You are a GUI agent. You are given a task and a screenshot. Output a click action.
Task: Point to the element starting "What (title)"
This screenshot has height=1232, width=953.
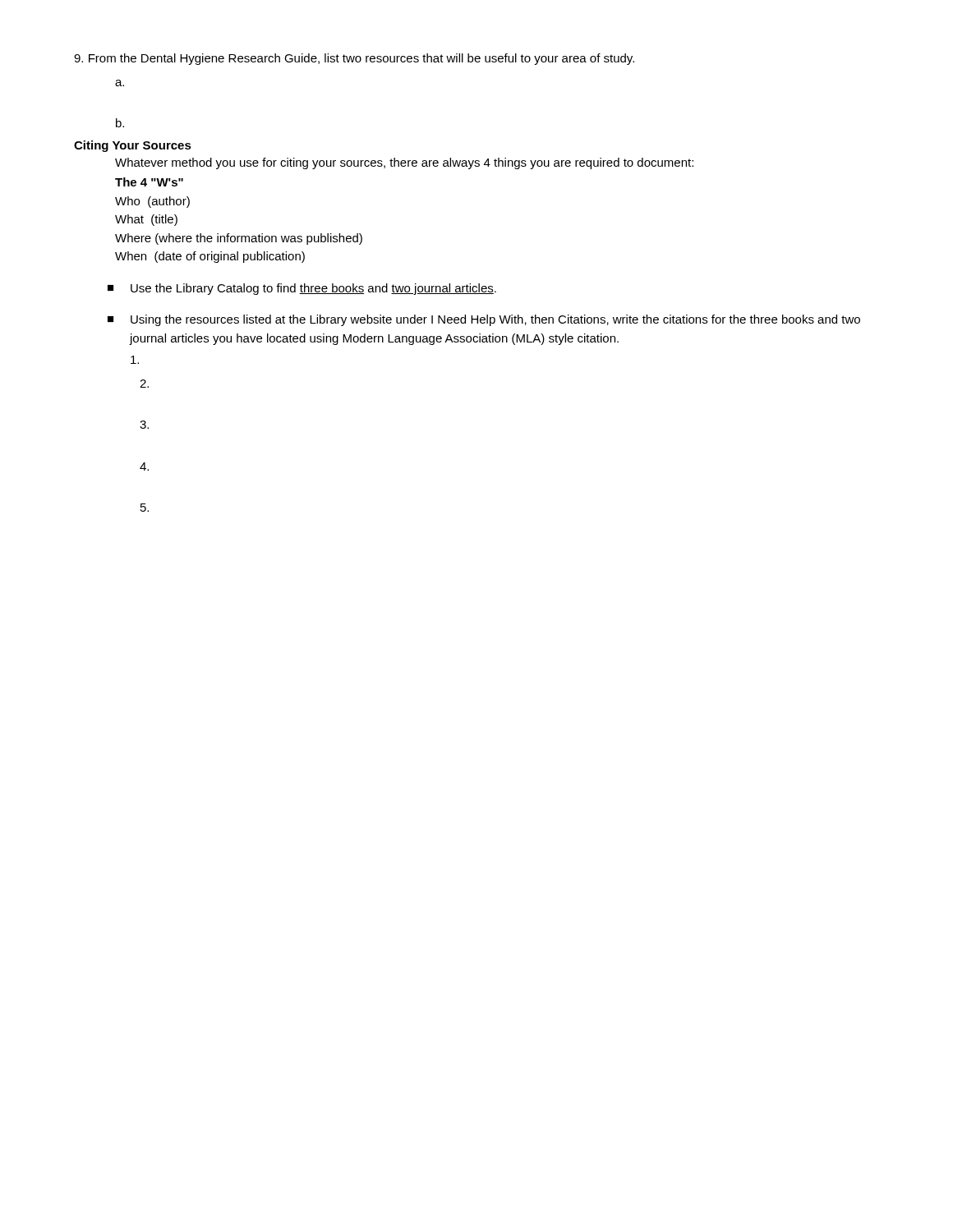pos(147,219)
